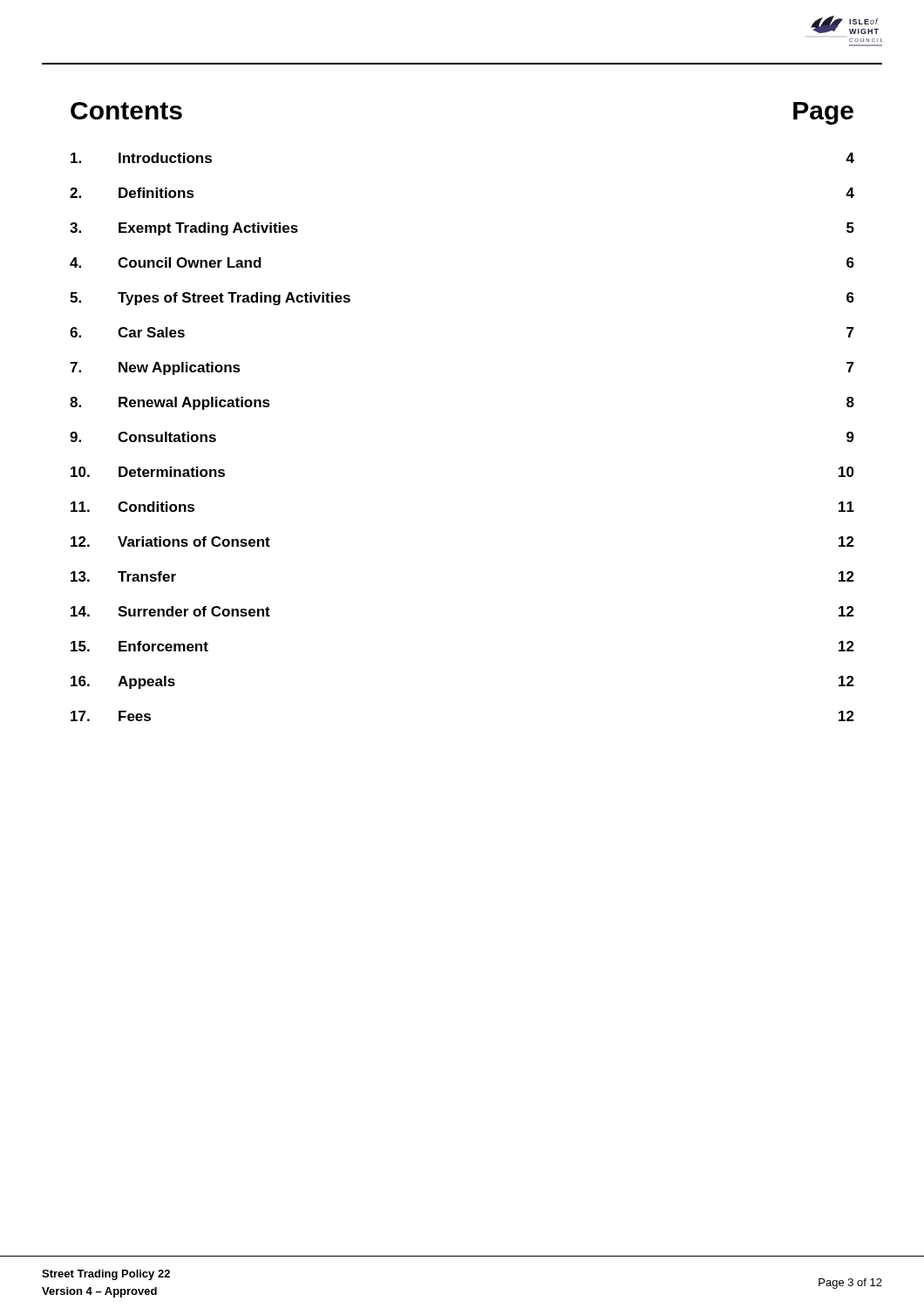Screen dimensions: 1308x924
Task: Find "10. Determinations 10" on this page
Action: click(x=170, y=471)
